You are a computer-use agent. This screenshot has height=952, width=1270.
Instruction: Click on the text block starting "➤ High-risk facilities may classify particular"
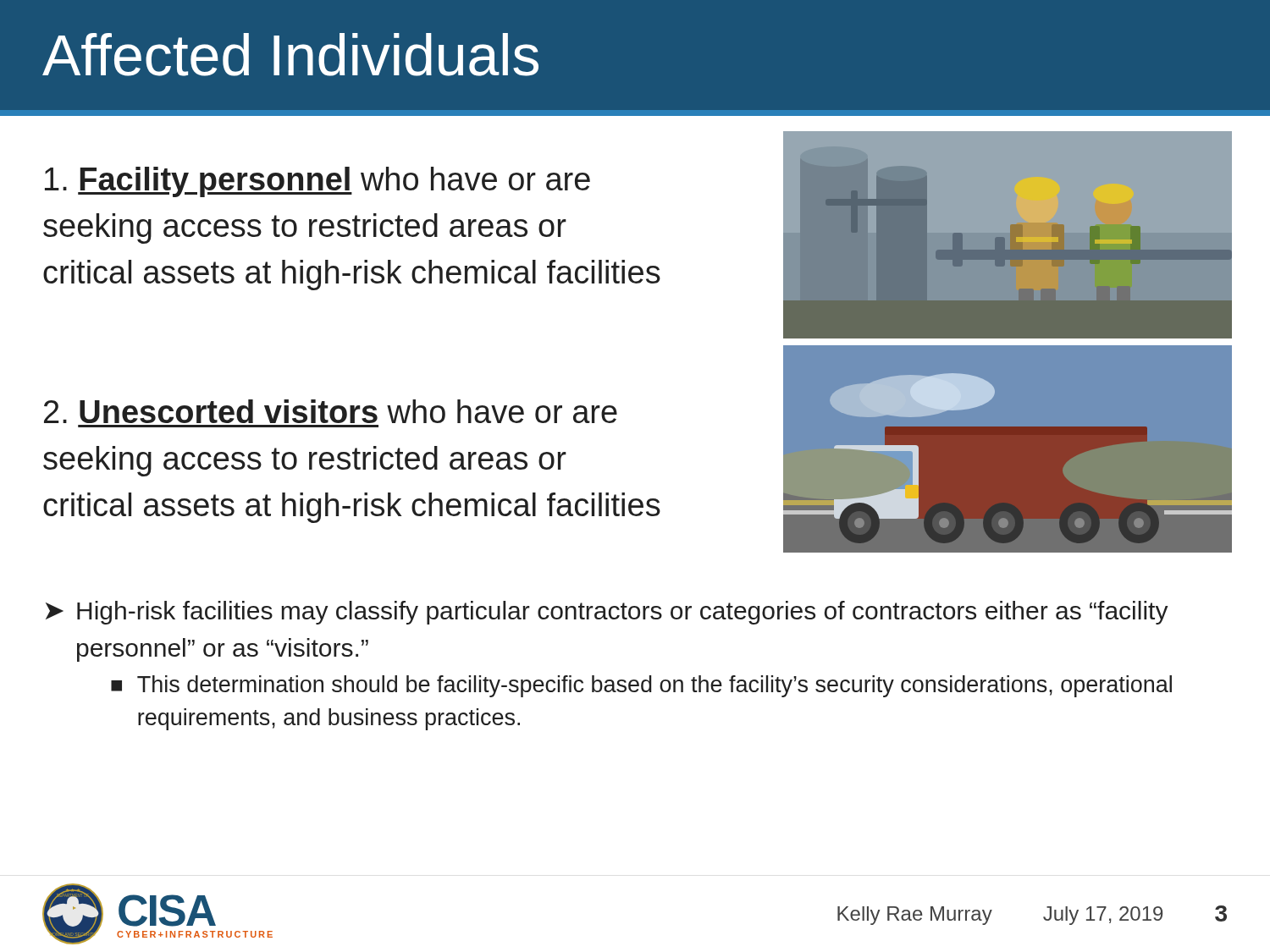(635, 629)
